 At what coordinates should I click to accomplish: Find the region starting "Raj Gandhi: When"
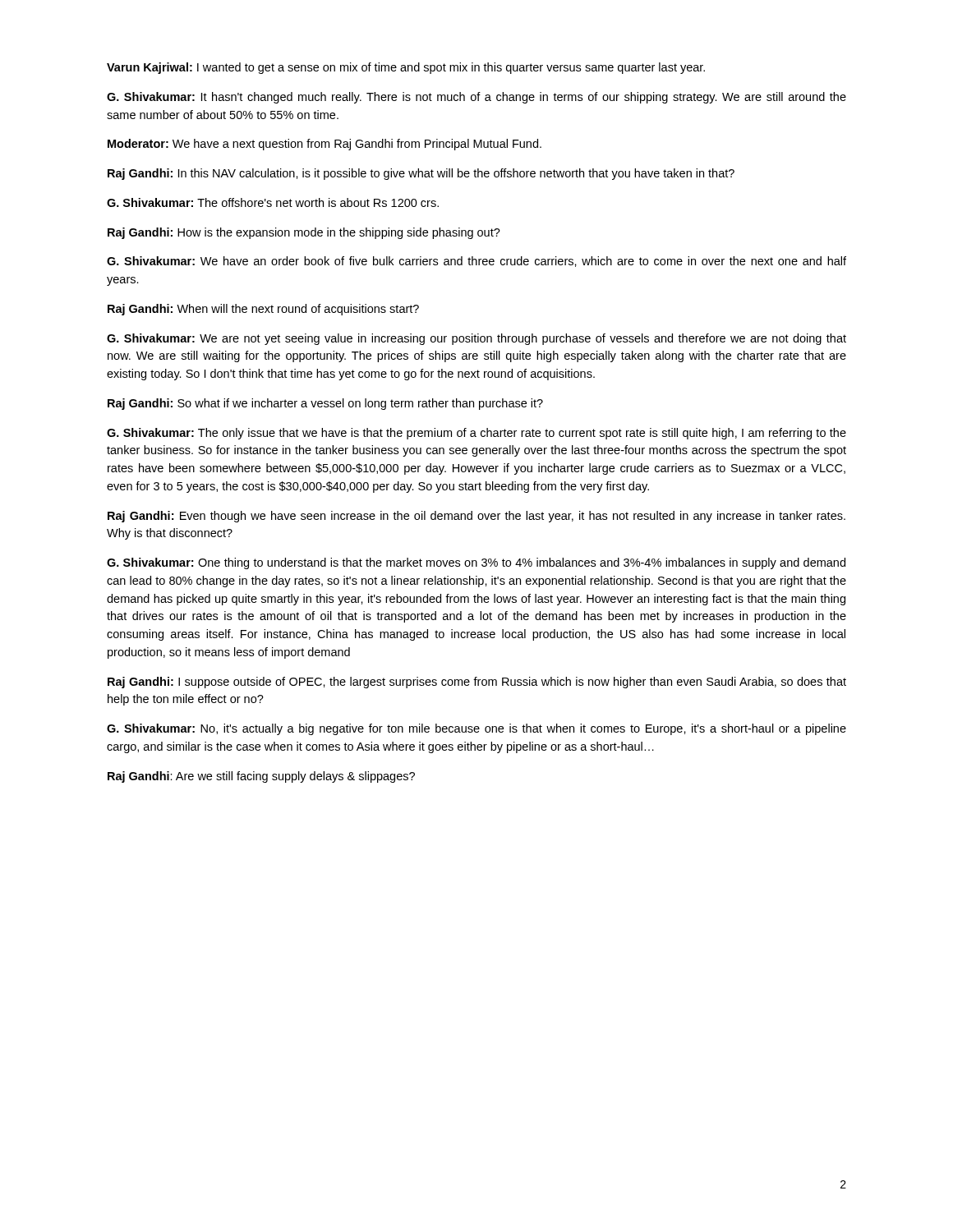[263, 309]
